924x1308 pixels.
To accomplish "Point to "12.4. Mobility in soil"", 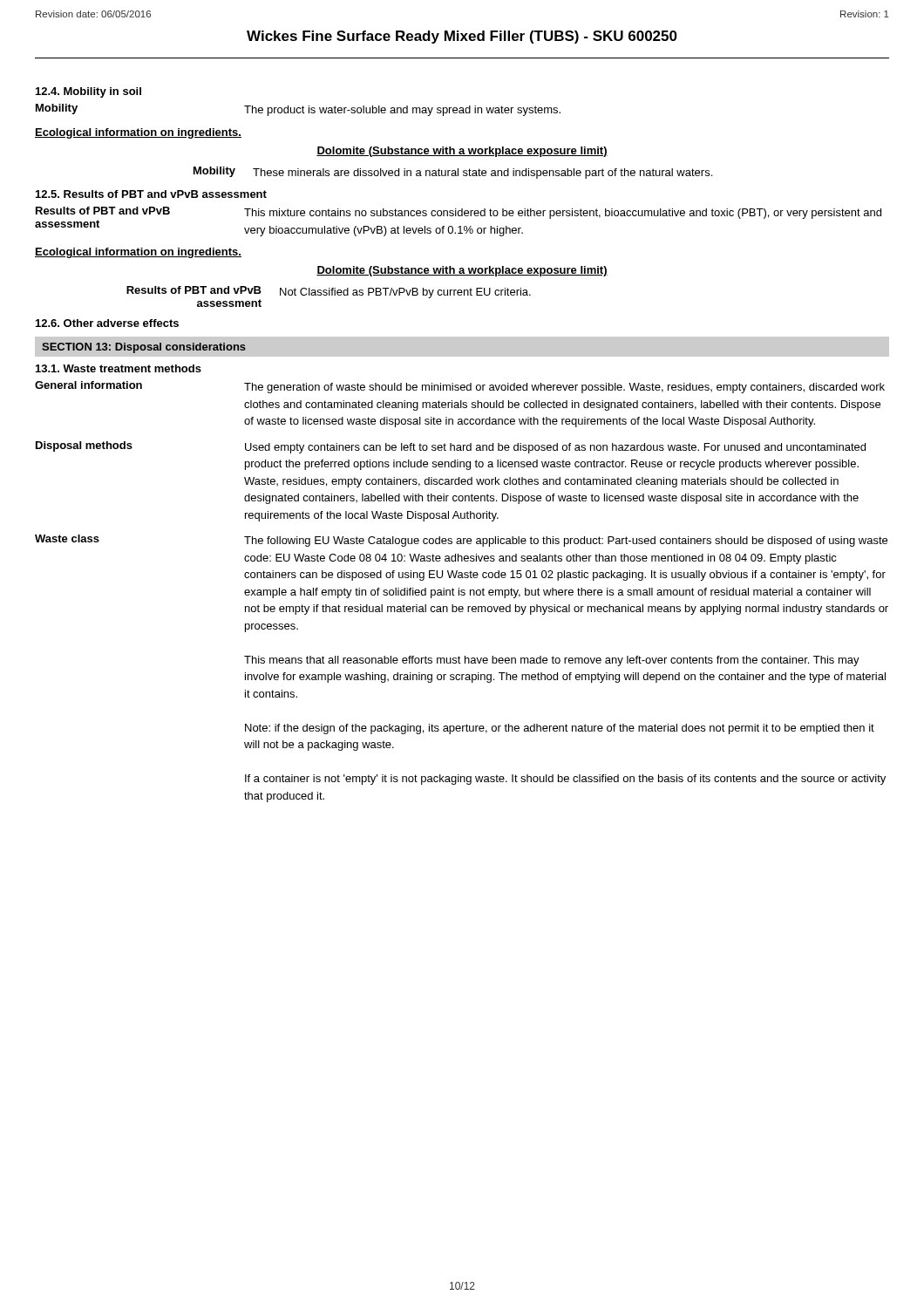I will 88,91.
